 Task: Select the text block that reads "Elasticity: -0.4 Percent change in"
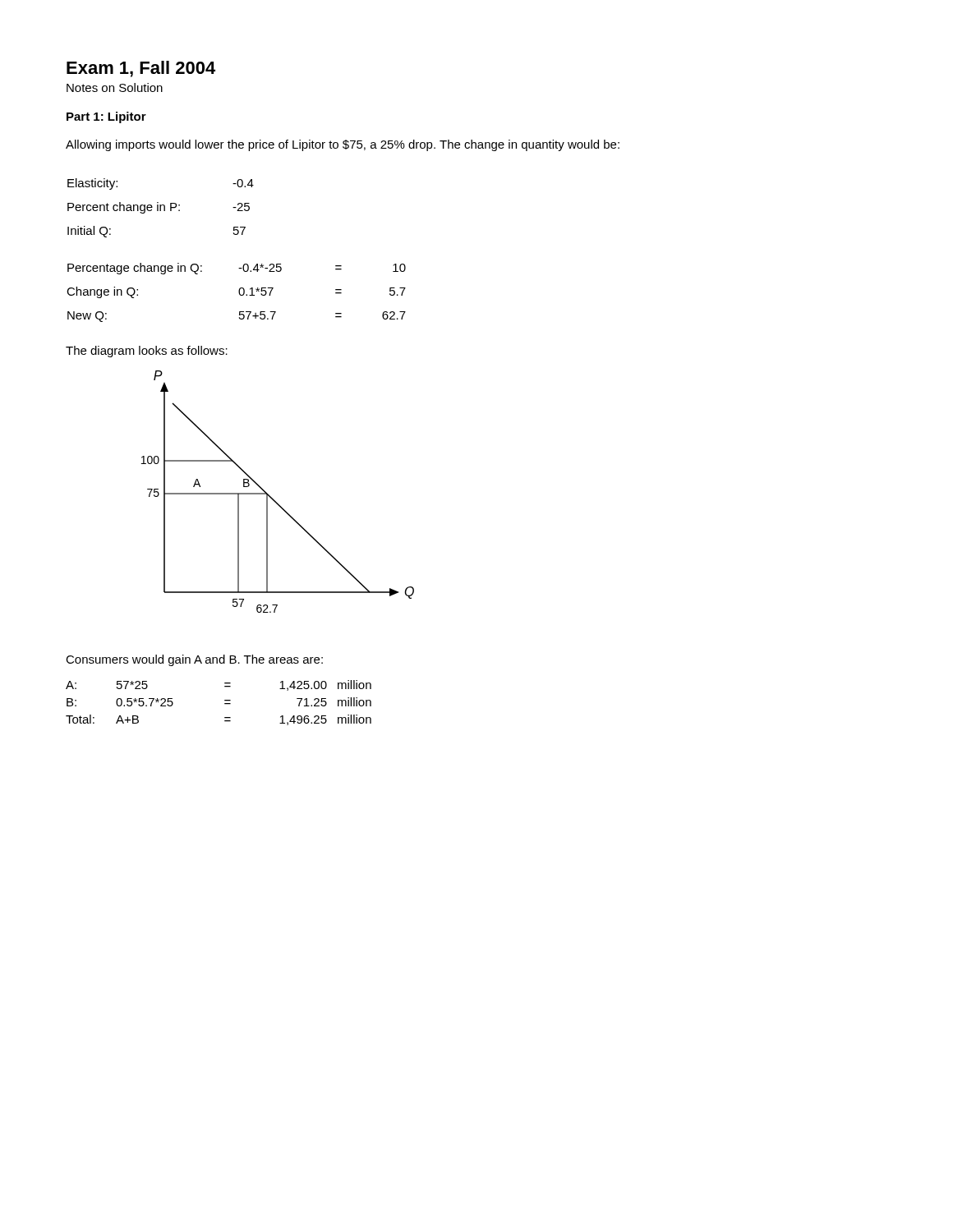[x=87, y=184]
